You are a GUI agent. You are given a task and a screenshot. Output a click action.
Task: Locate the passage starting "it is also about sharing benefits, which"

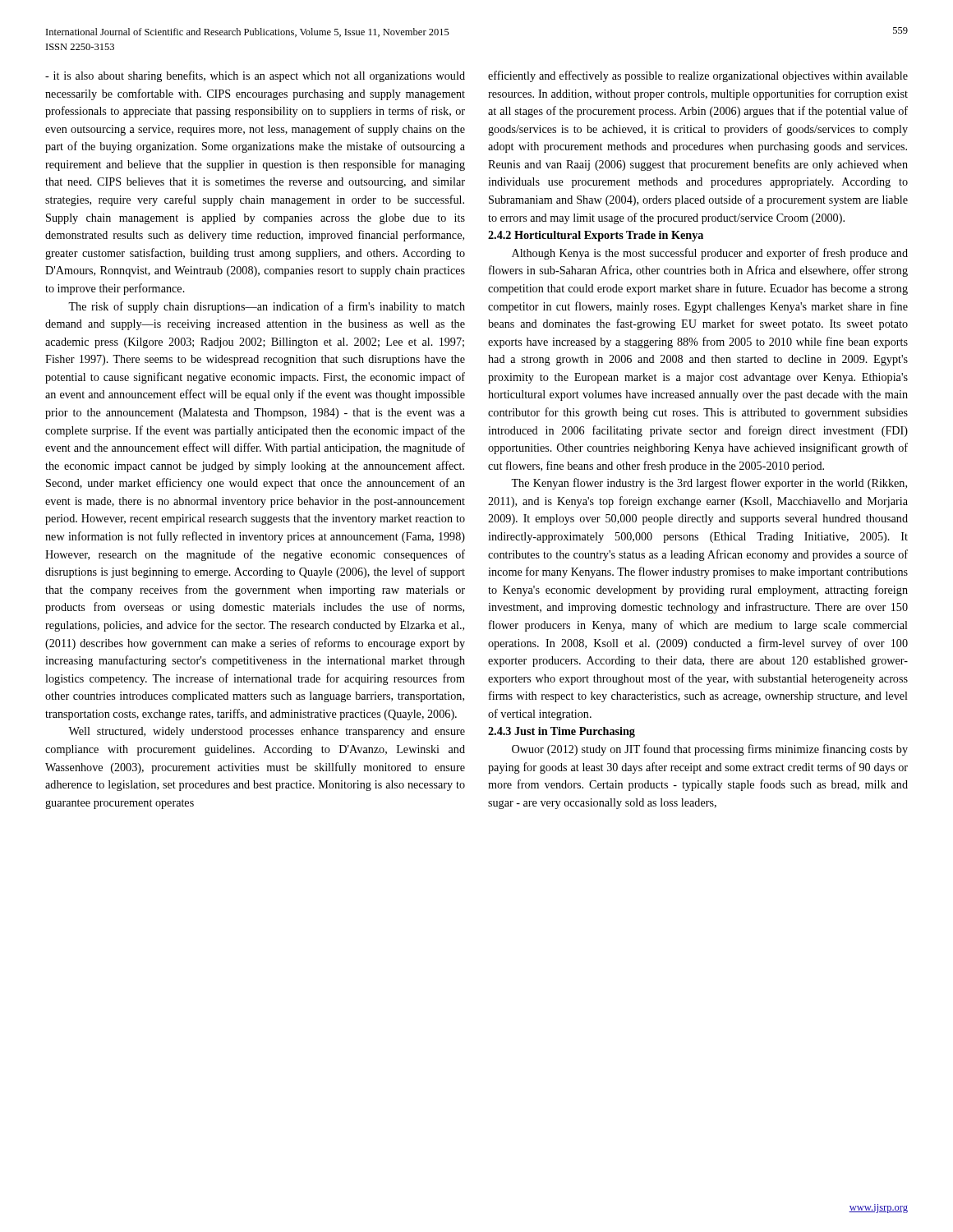[255, 183]
